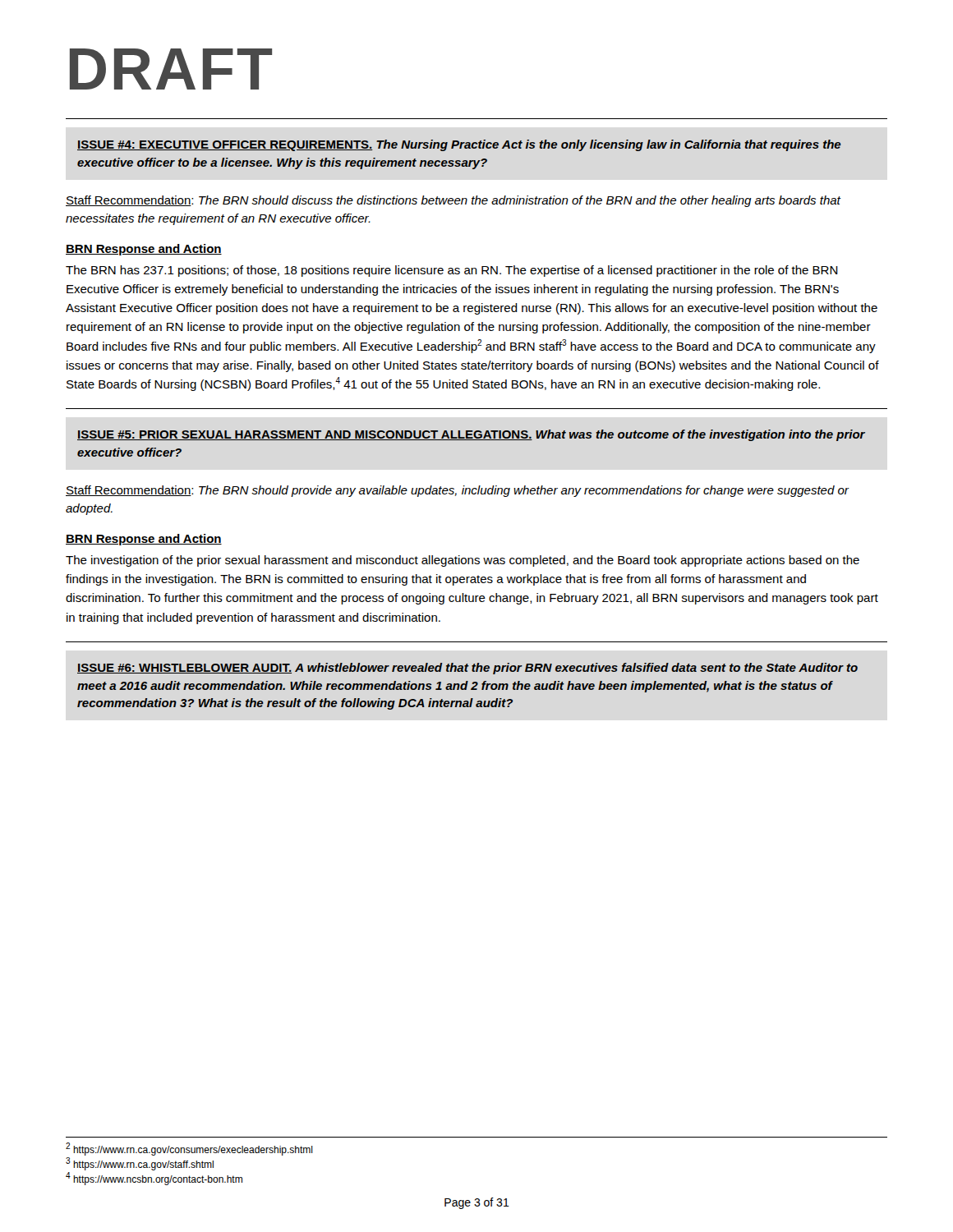953x1232 pixels.
Task: Locate the text starting "Staff Recommendation: The BRN should provide"
Action: click(476, 500)
